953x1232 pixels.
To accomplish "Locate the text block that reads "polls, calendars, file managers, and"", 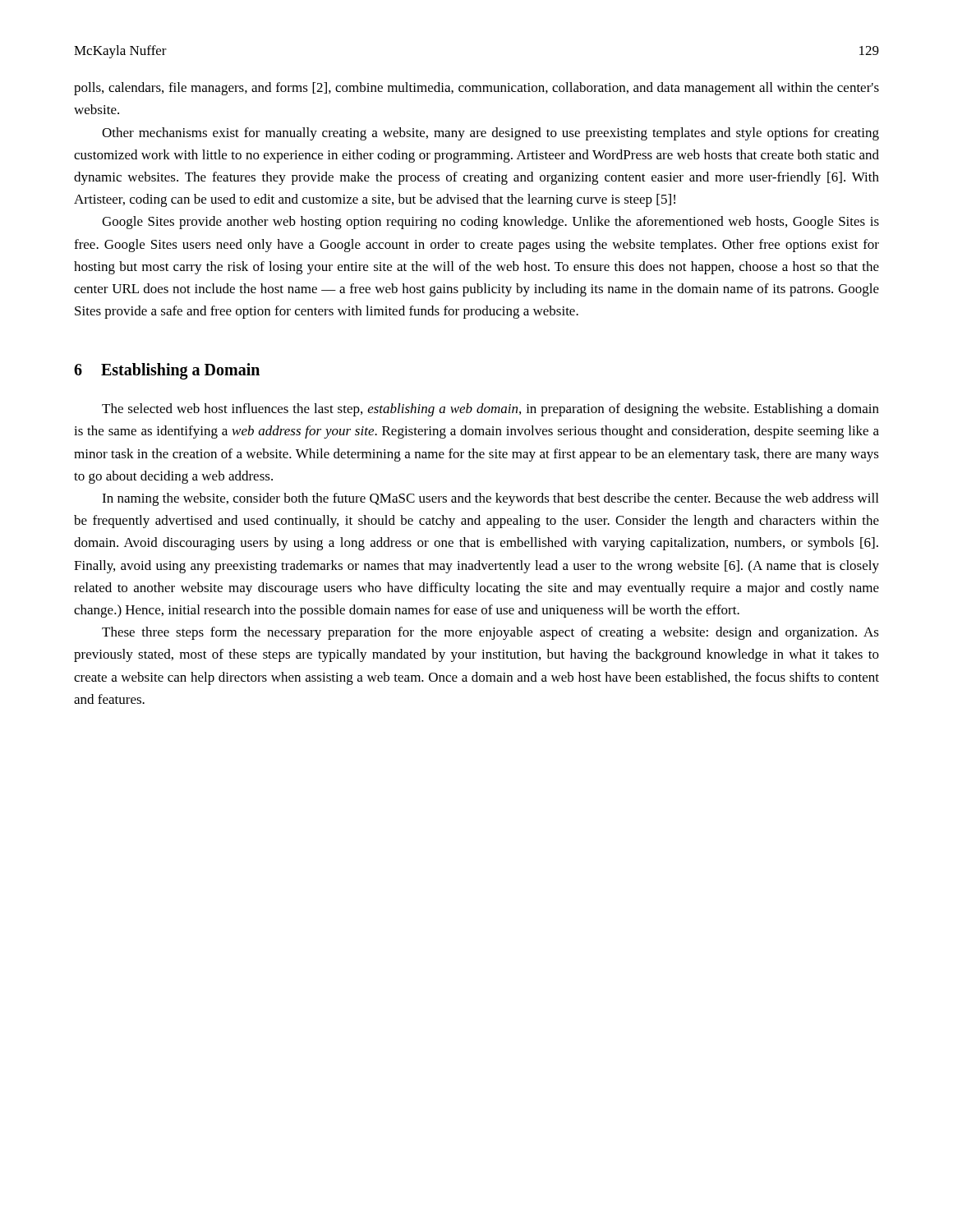I will tap(476, 99).
